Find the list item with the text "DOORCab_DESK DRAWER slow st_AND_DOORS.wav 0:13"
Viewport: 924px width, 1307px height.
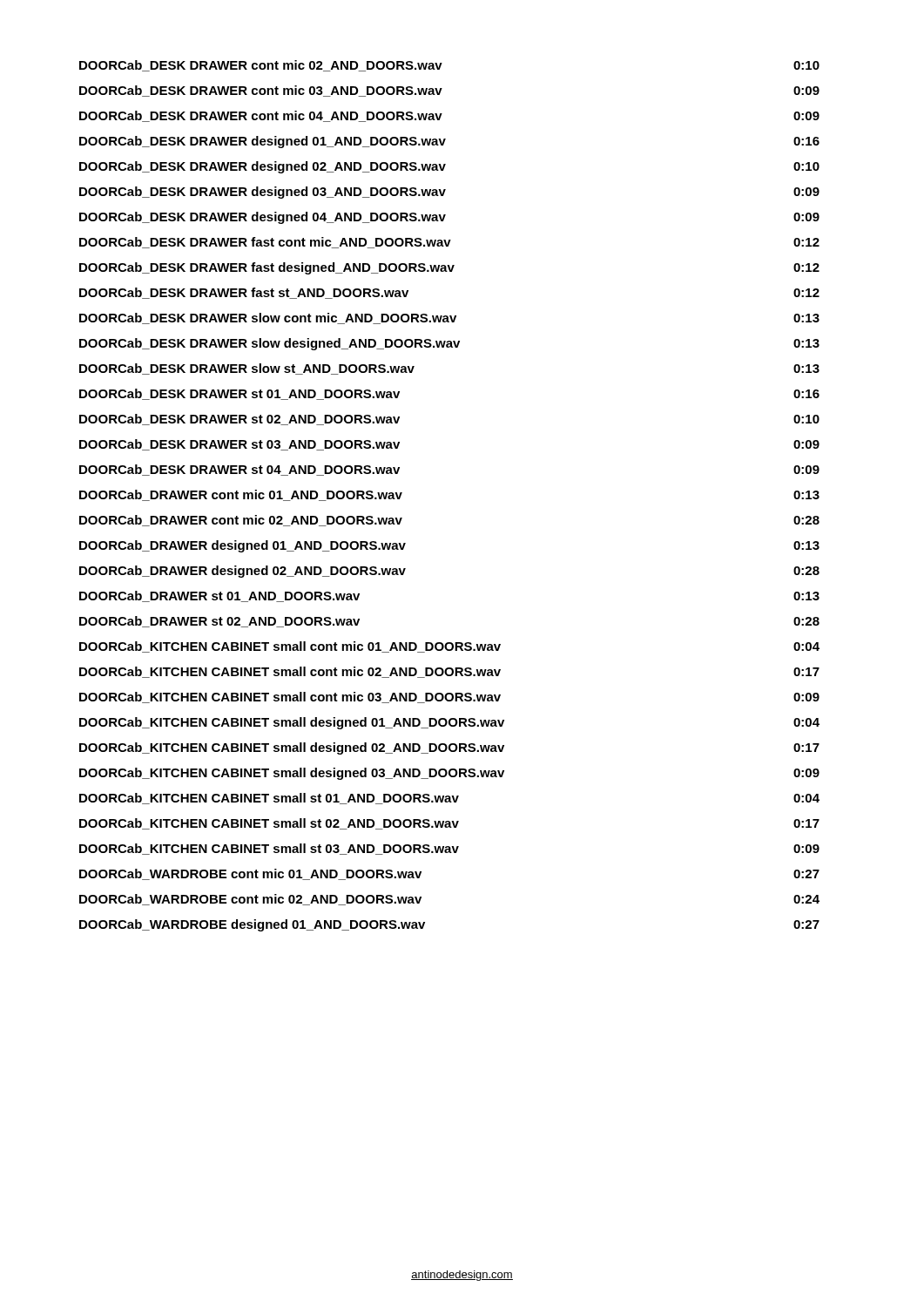pos(243,369)
